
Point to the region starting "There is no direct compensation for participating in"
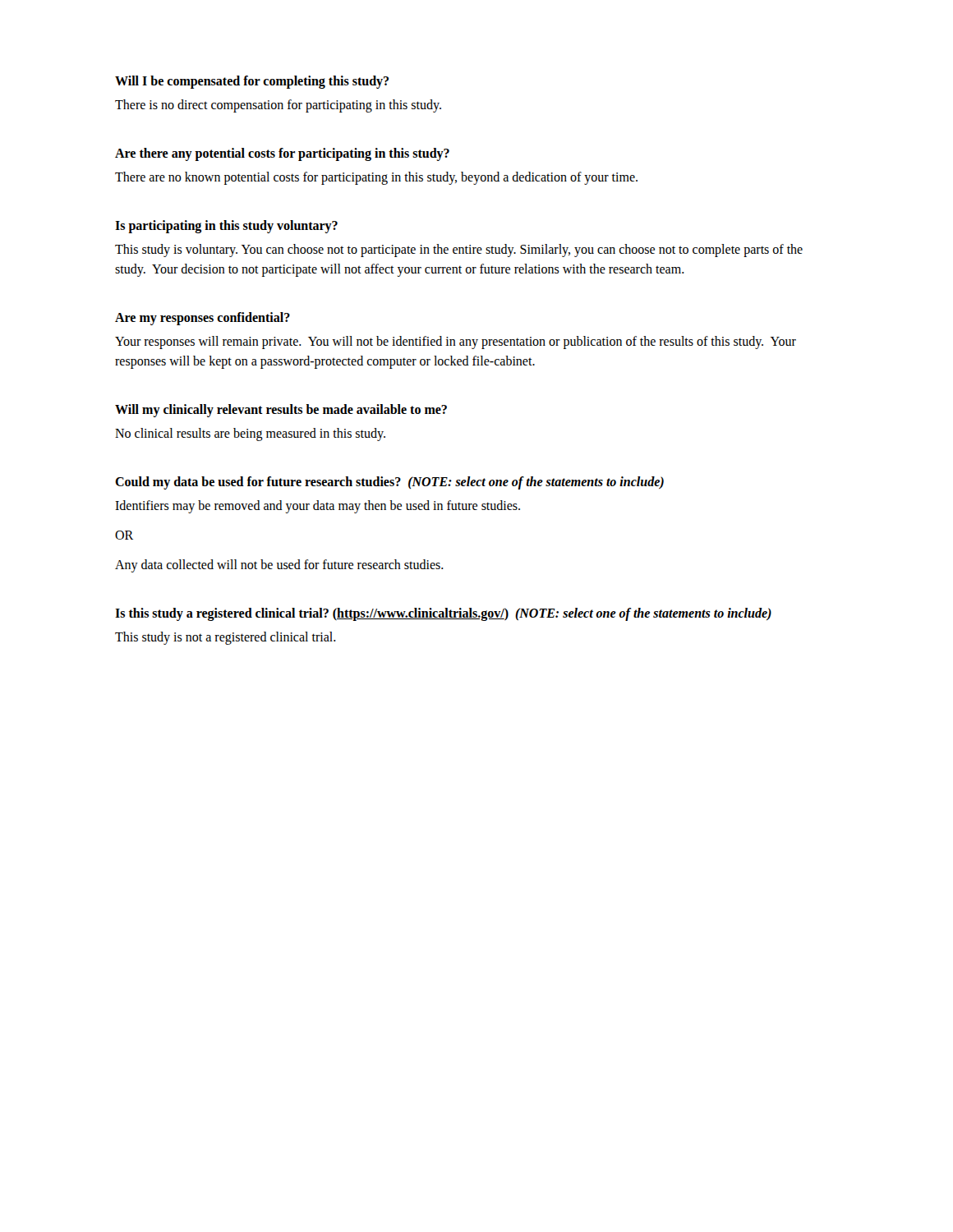click(x=279, y=105)
